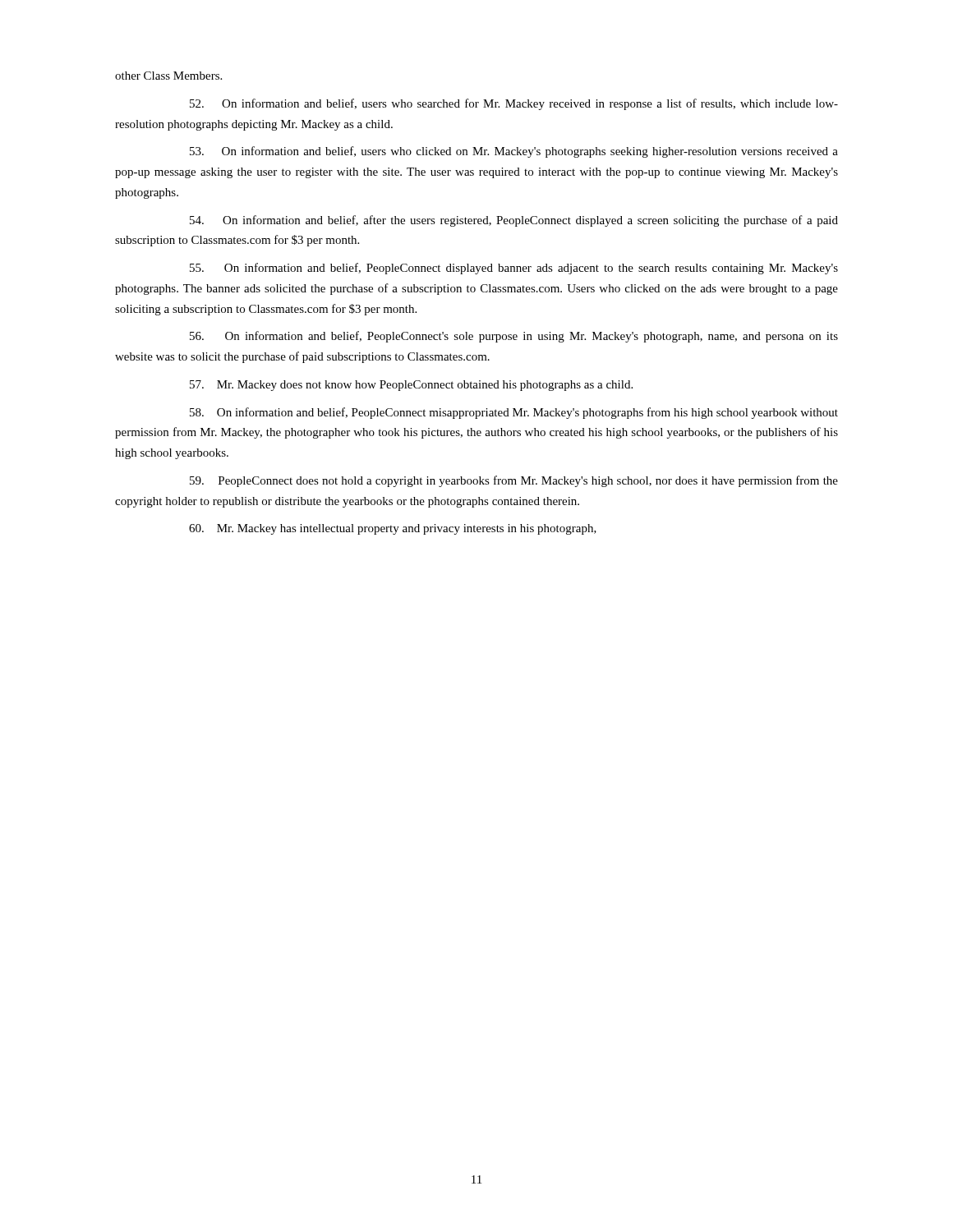Select the text block containing "On information and belief, after"

coord(476,230)
